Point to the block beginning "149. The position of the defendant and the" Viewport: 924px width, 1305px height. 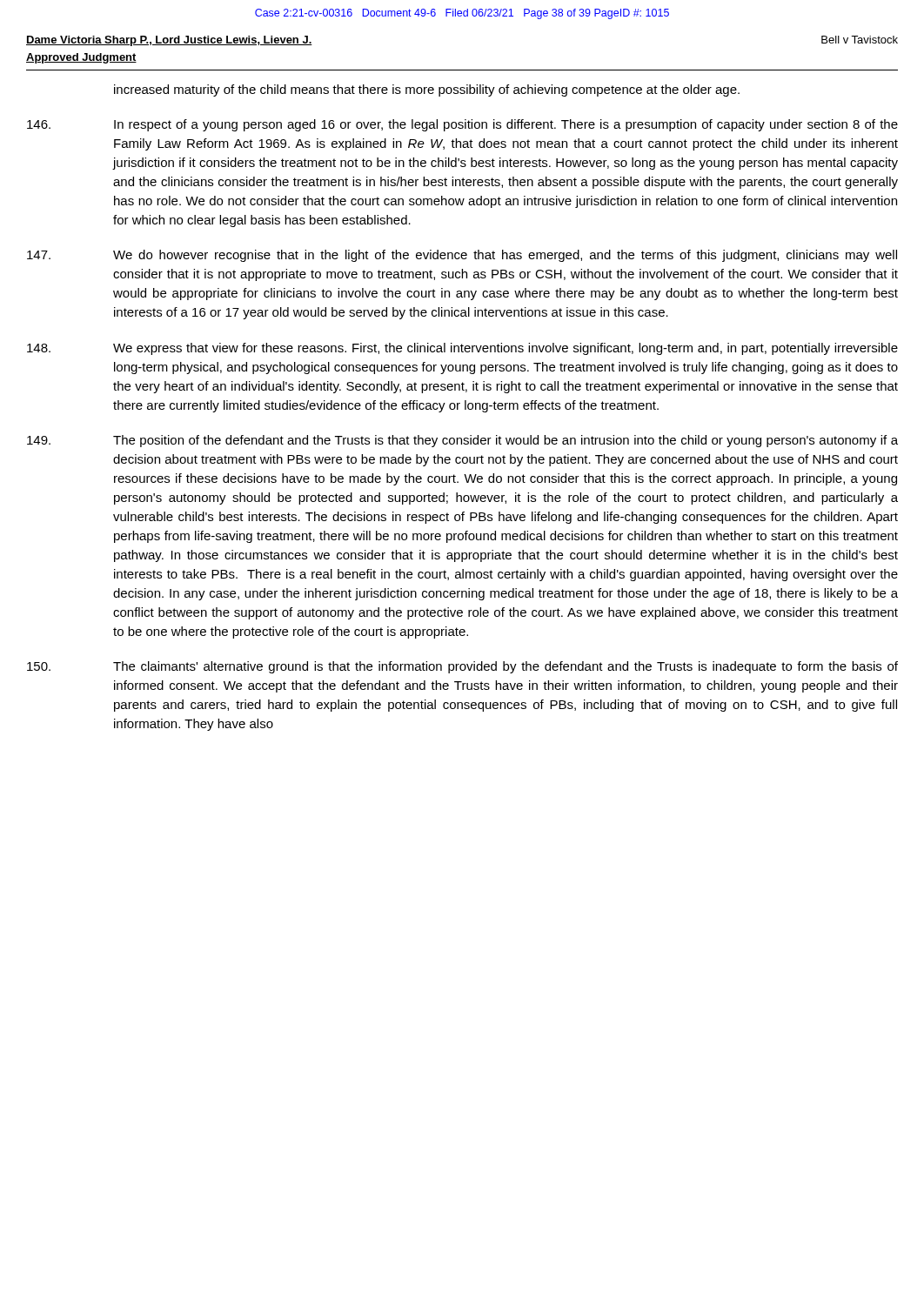click(x=462, y=536)
